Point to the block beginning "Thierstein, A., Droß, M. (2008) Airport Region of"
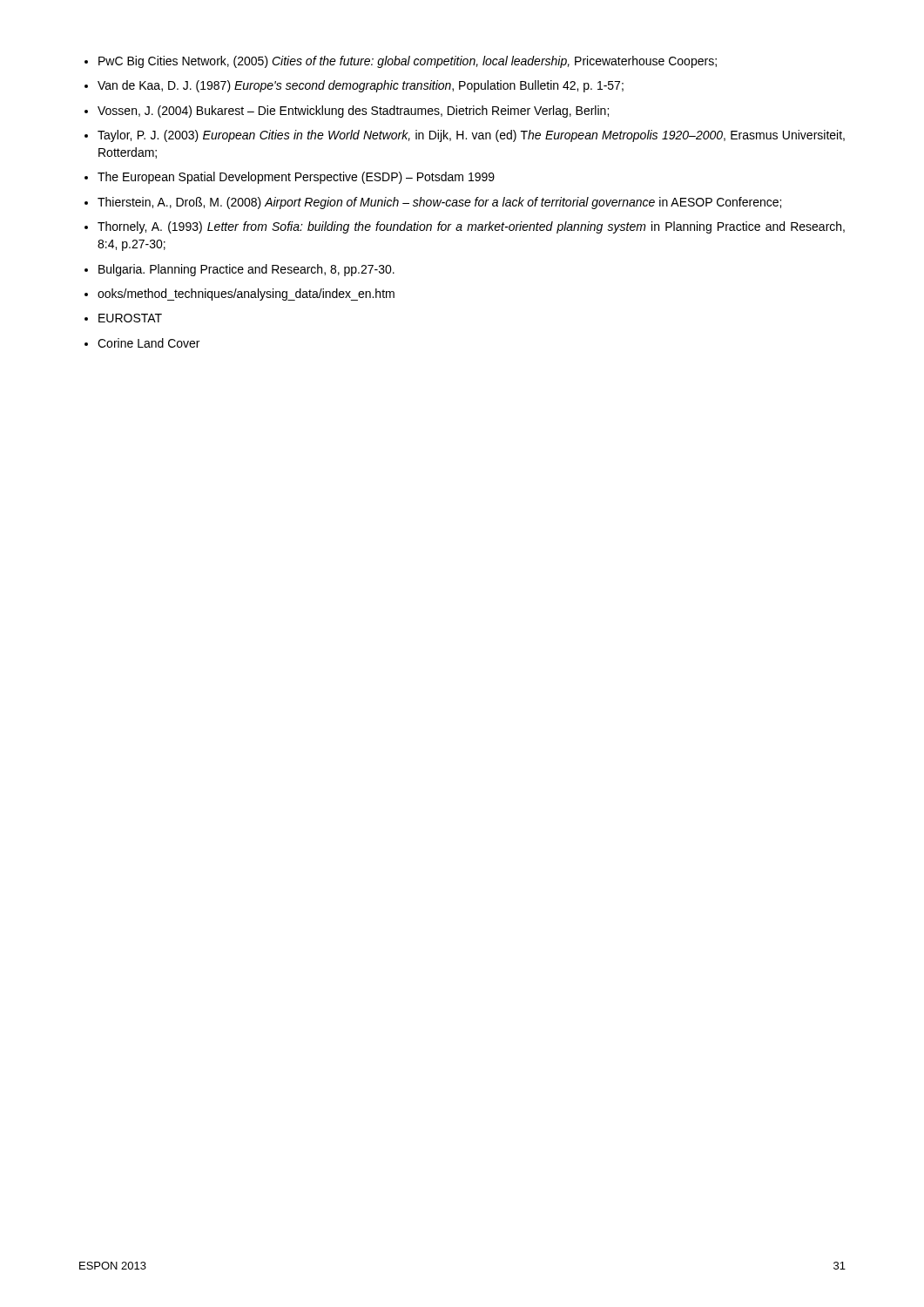The width and height of the screenshot is (924, 1307). coord(440,202)
